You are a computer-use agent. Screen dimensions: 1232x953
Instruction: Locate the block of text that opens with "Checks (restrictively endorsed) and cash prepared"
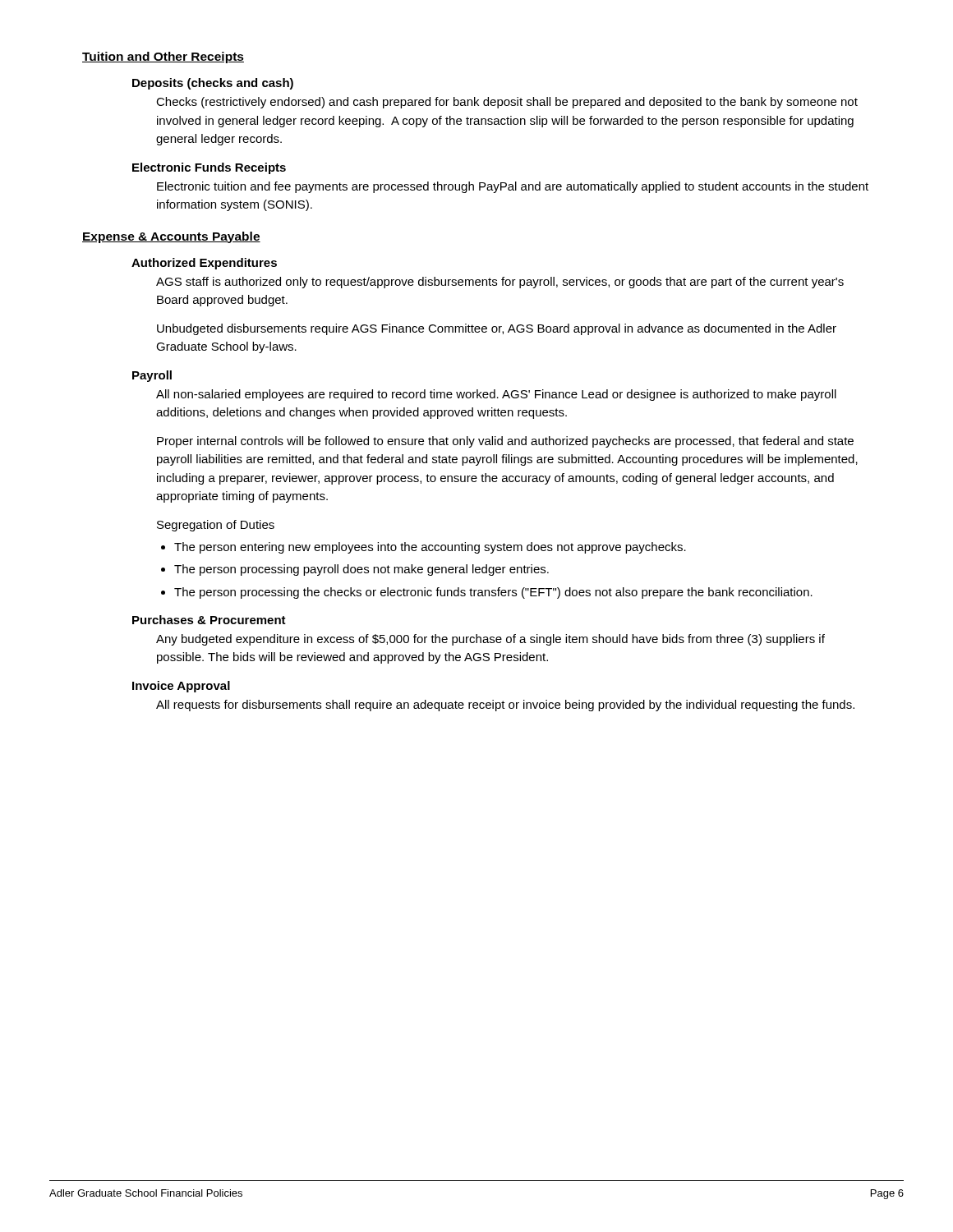(507, 120)
